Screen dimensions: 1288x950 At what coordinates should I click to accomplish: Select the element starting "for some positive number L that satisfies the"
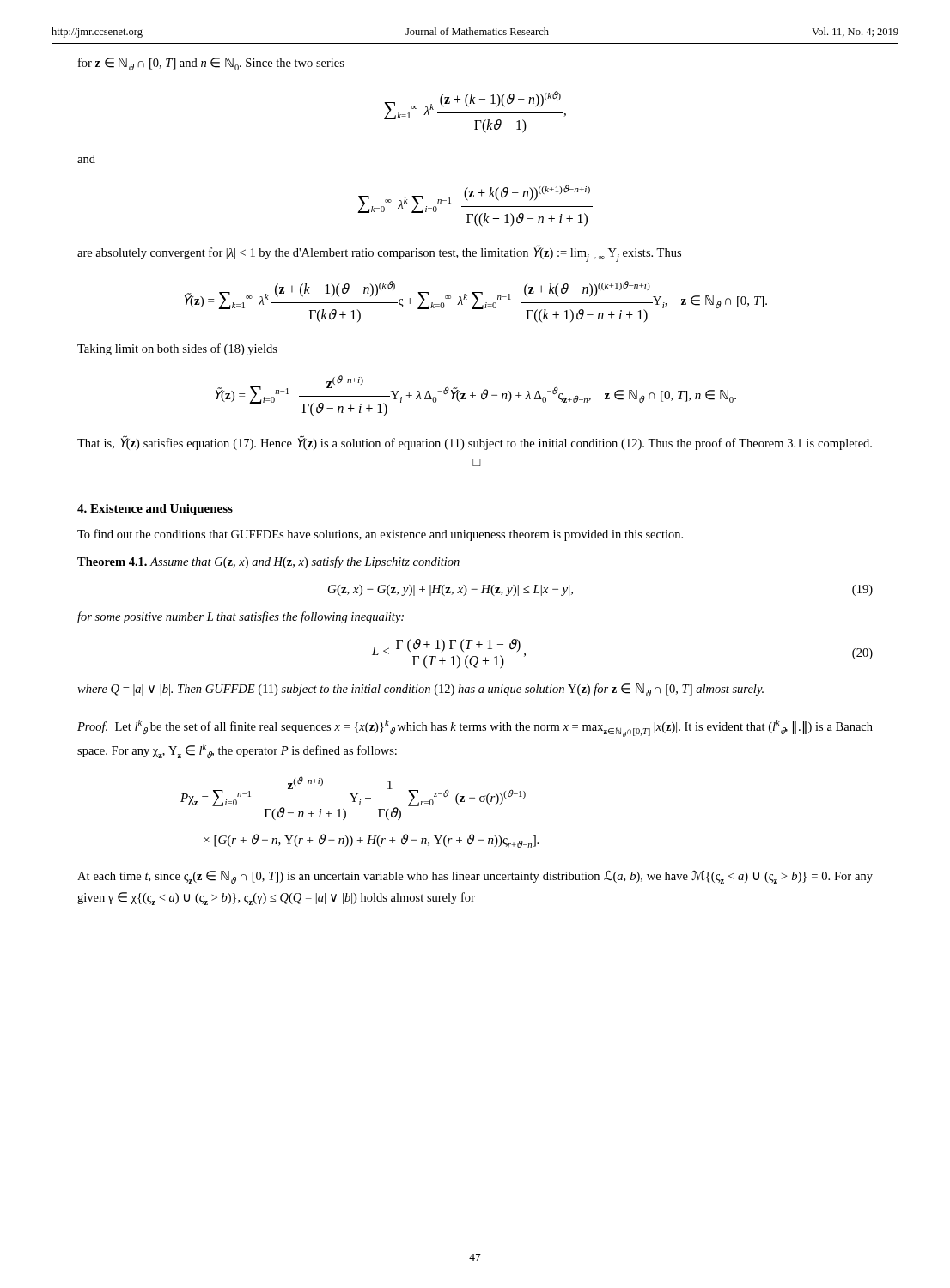pos(241,616)
